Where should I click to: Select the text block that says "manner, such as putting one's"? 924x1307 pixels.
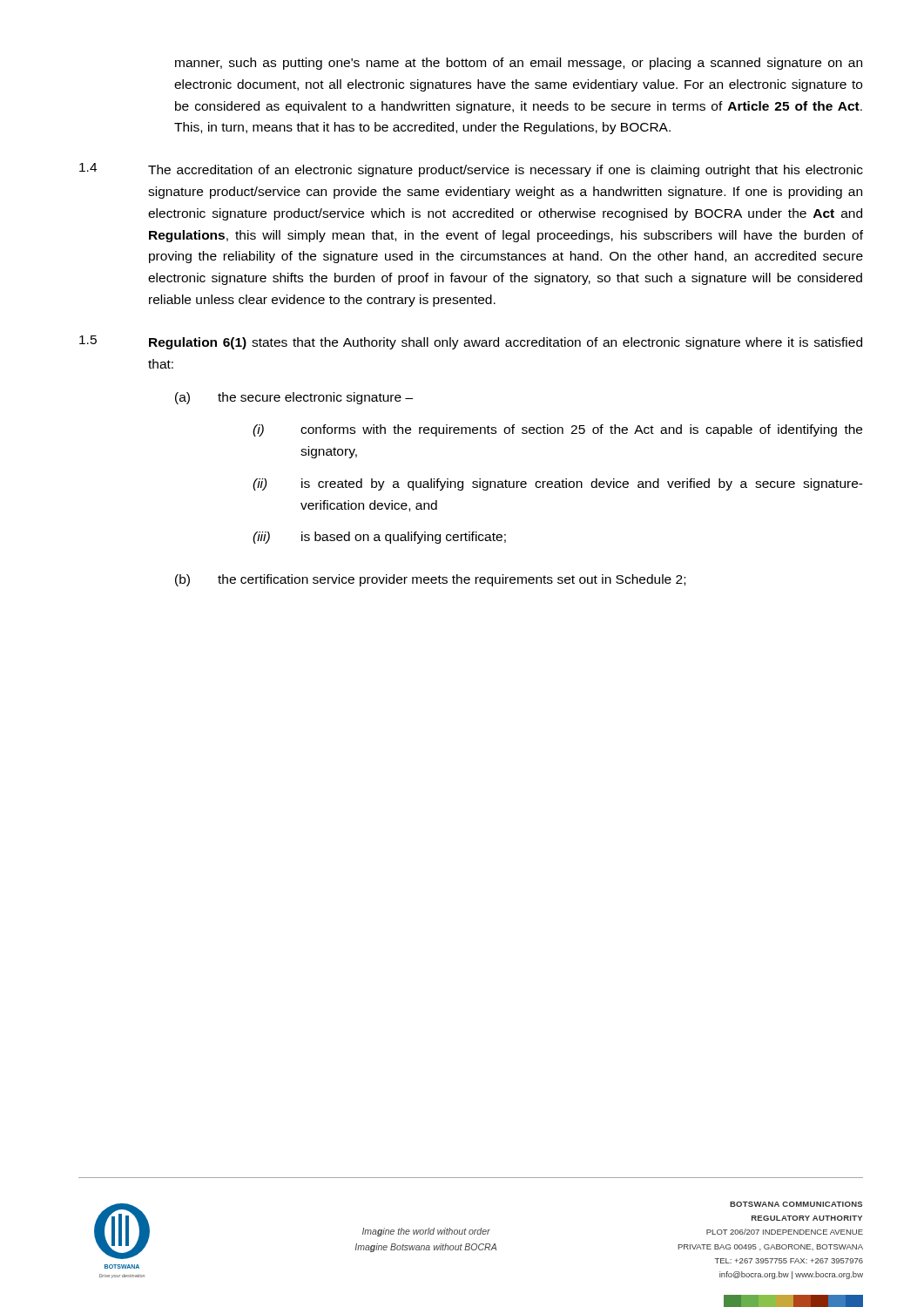tap(519, 95)
